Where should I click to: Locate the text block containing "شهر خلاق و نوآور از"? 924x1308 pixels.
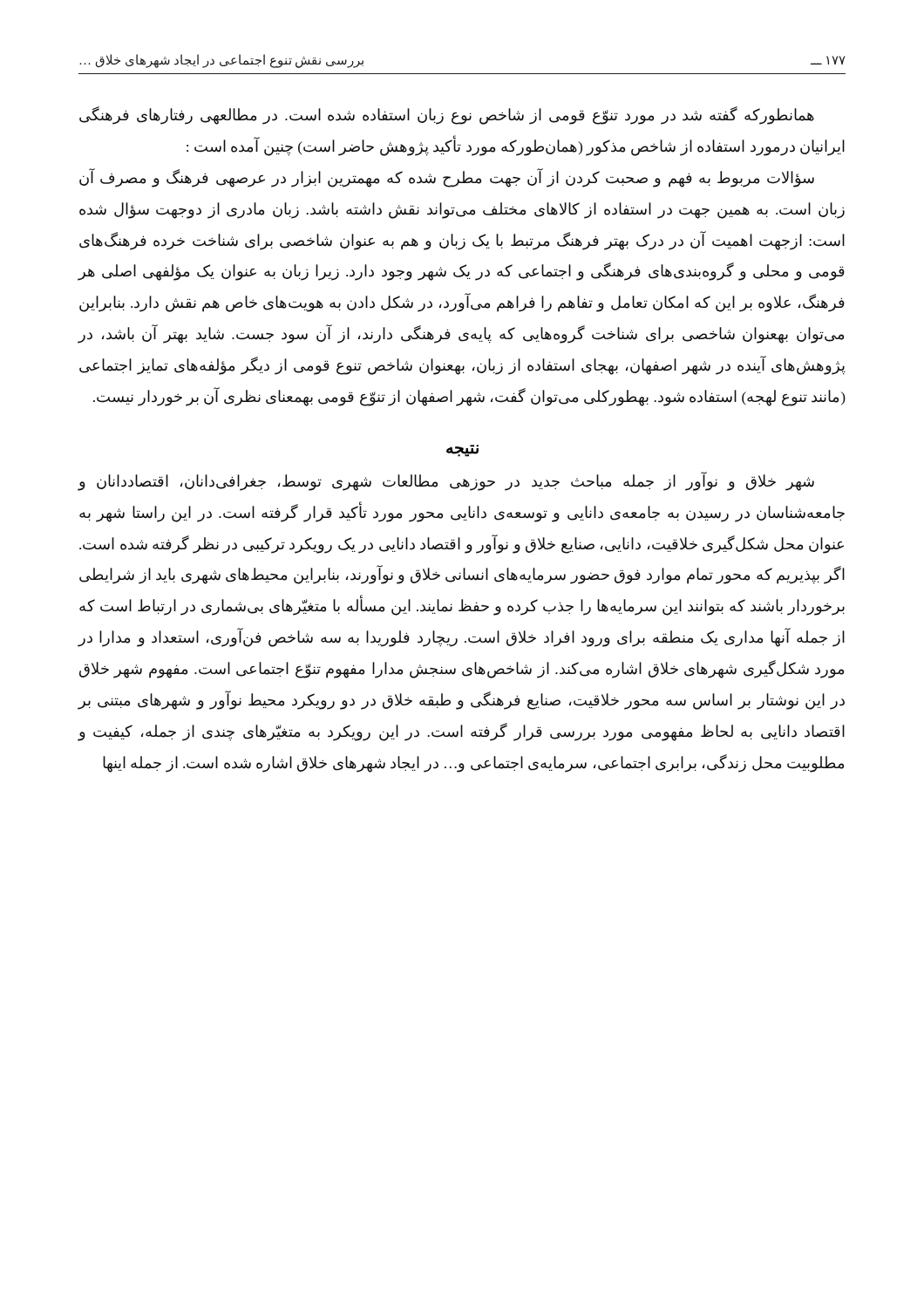(x=462, y=622)
